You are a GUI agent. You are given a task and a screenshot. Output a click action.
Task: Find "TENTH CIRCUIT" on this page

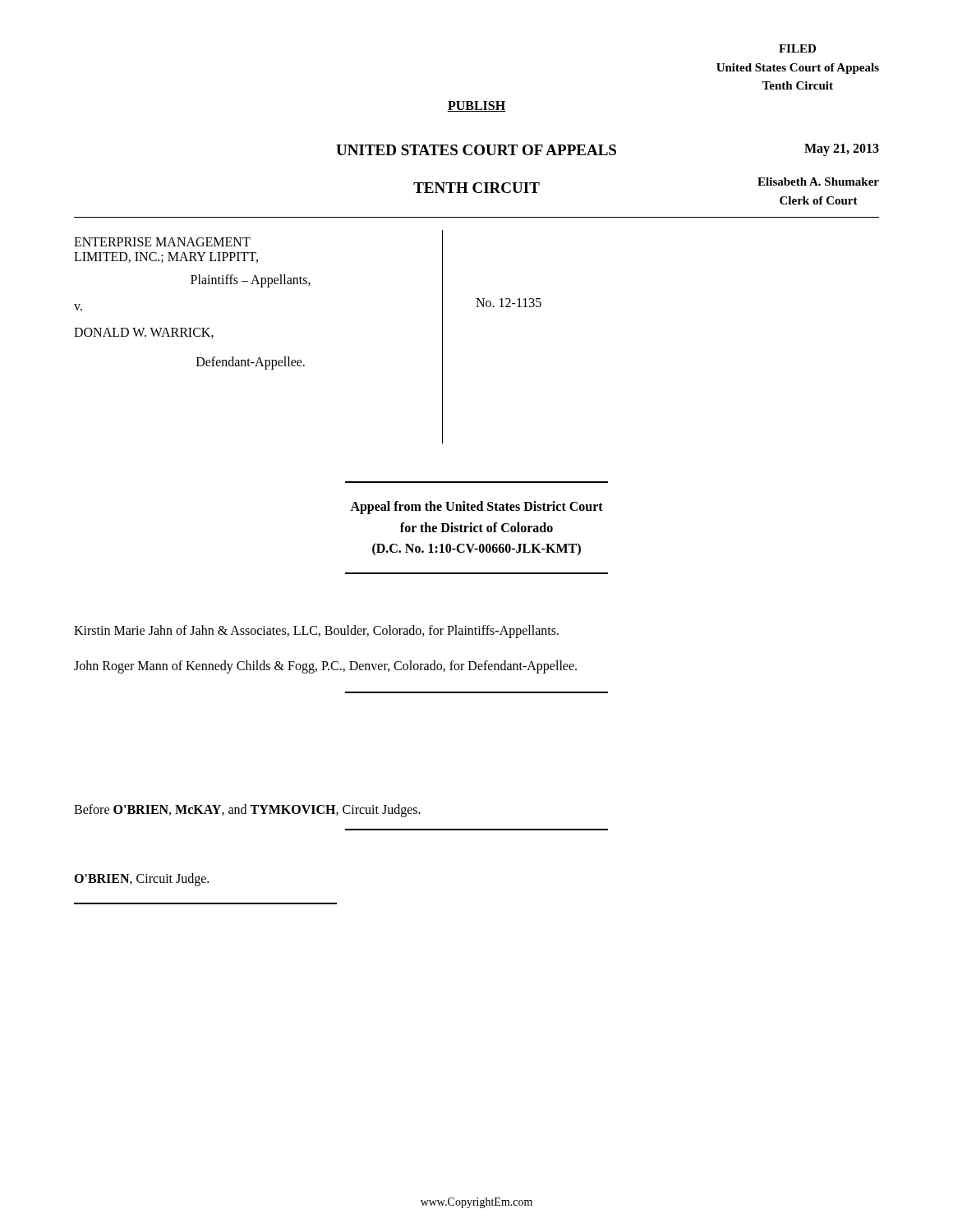click(476, 188)
